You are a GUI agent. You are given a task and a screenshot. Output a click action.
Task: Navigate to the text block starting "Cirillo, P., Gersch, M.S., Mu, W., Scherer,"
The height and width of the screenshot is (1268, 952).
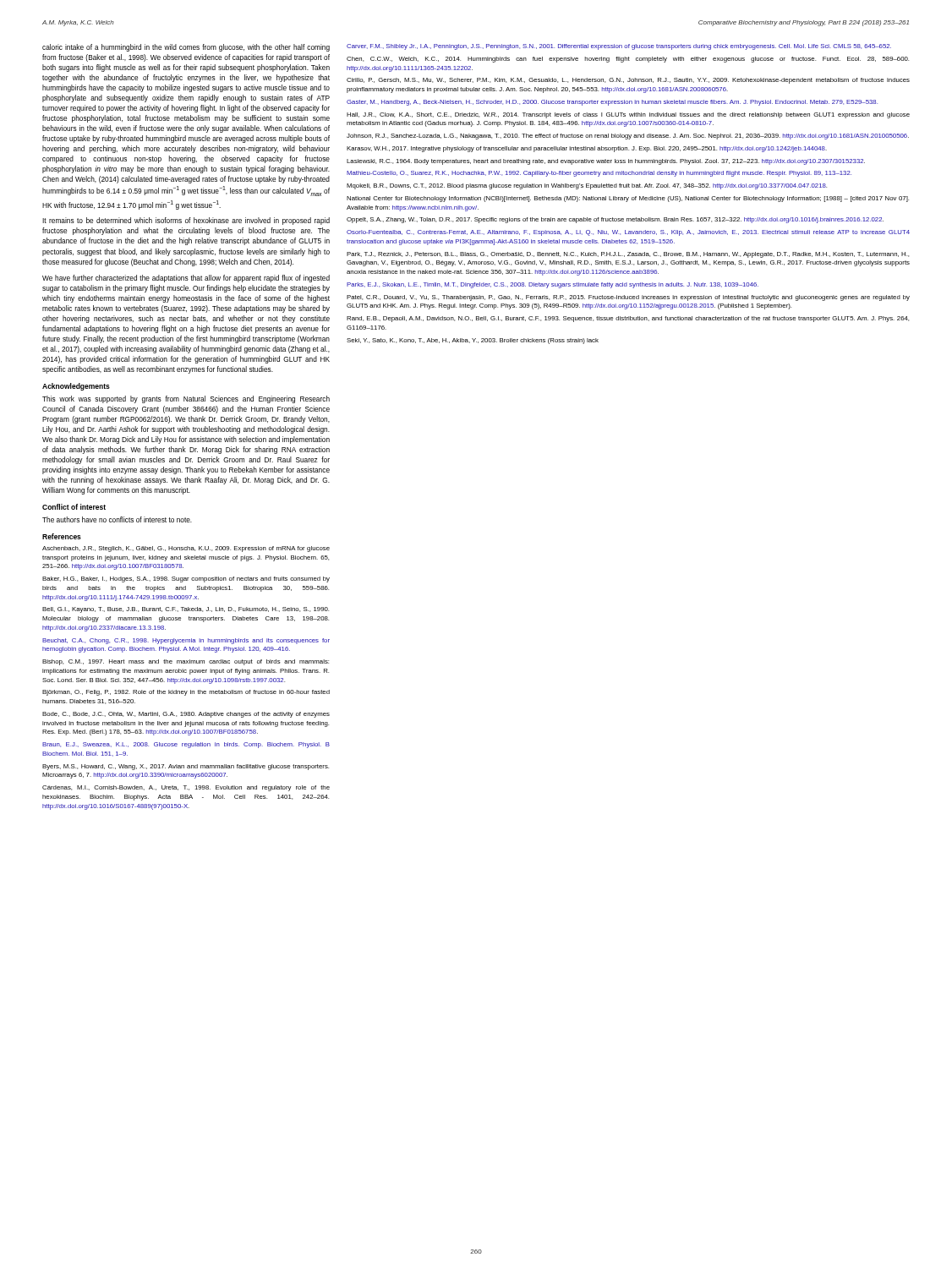[x=628, y=85]
